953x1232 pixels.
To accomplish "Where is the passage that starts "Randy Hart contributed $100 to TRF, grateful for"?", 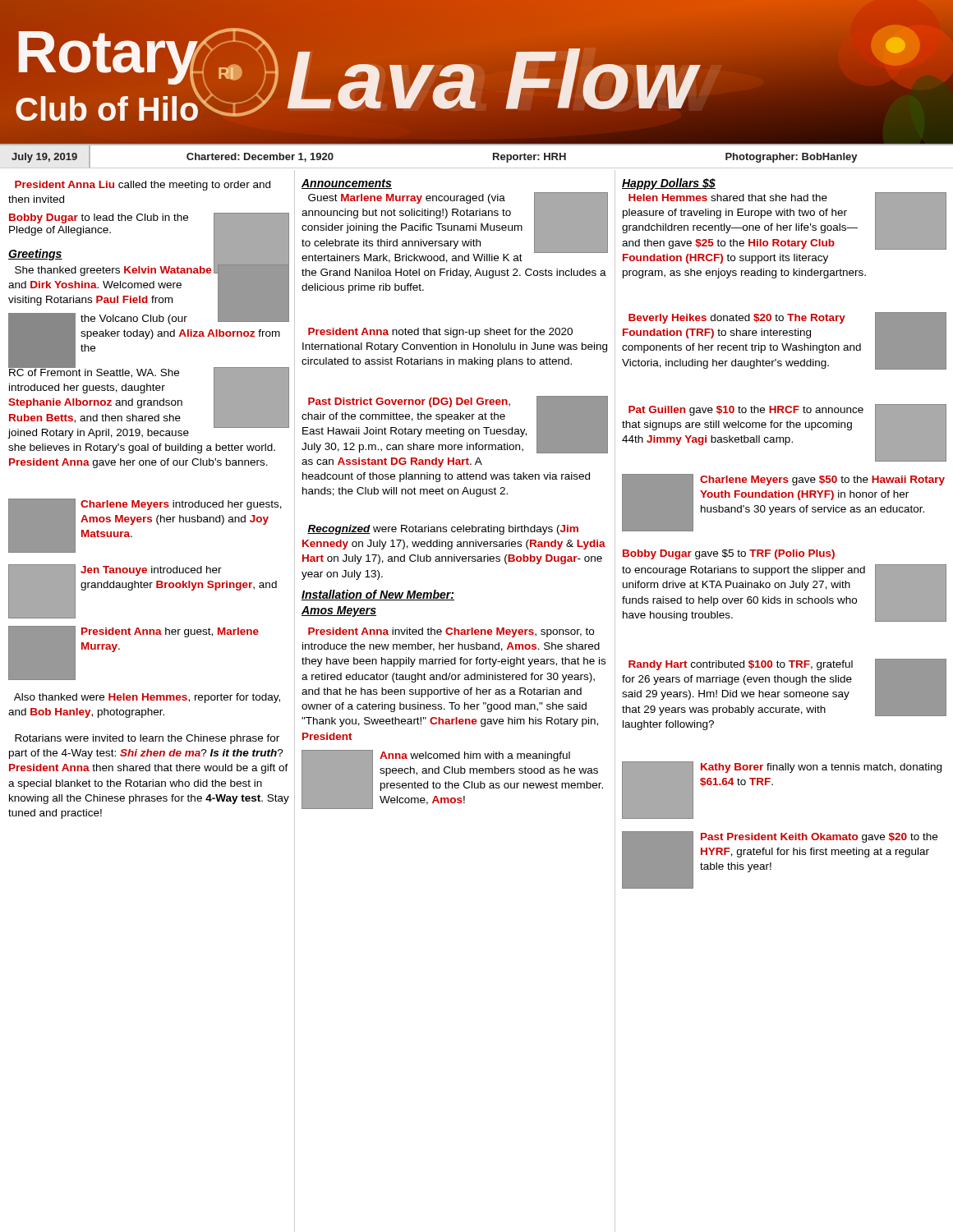I will coord(784,694).
